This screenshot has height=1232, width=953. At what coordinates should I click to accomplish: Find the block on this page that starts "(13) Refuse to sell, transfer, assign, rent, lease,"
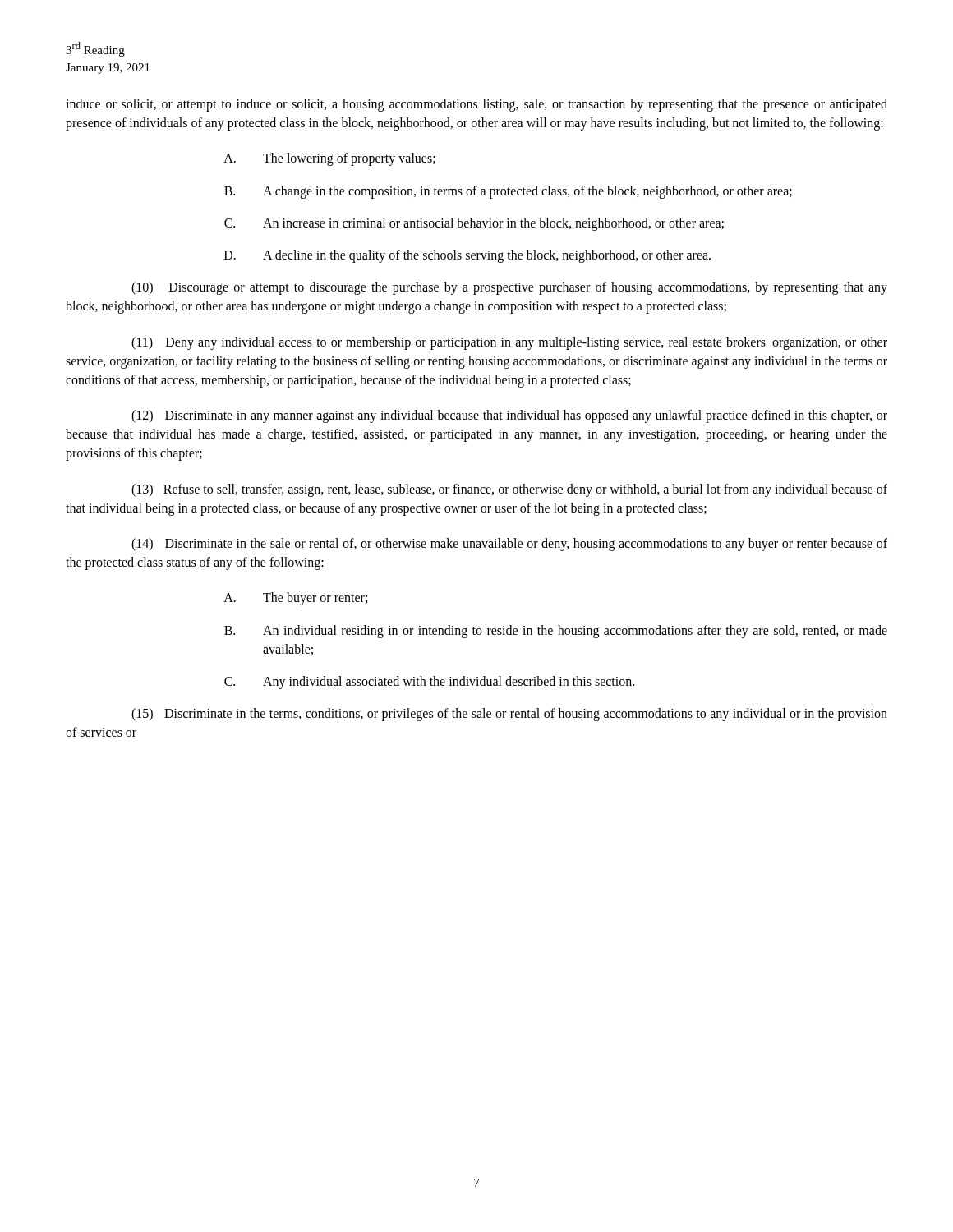(476, 498)
